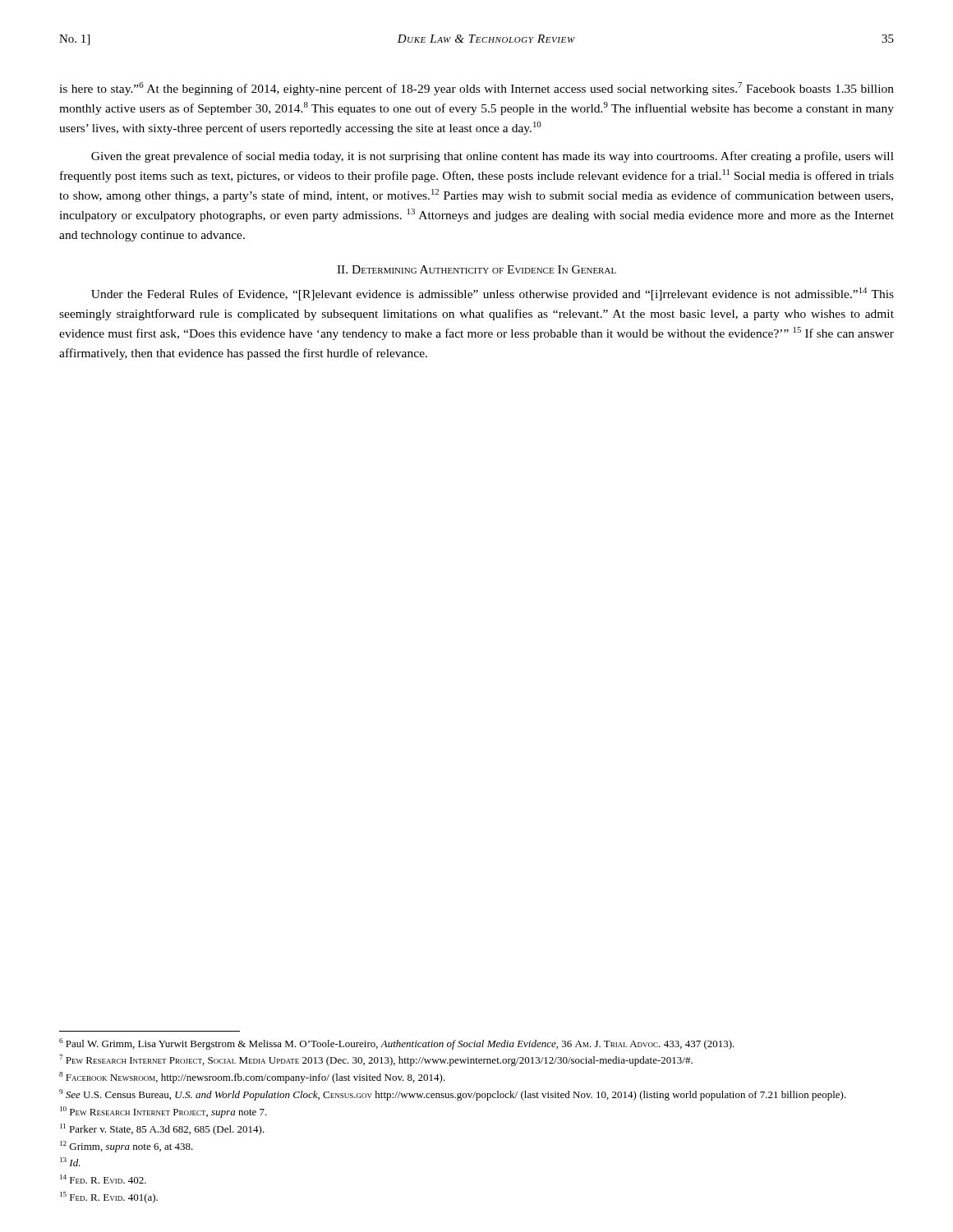This screenshot has height=1232, width=953.
Task: Click on the footnote that reads "11 Parker v. State, 85 A.3d"
Action: tap(162, 1128)
